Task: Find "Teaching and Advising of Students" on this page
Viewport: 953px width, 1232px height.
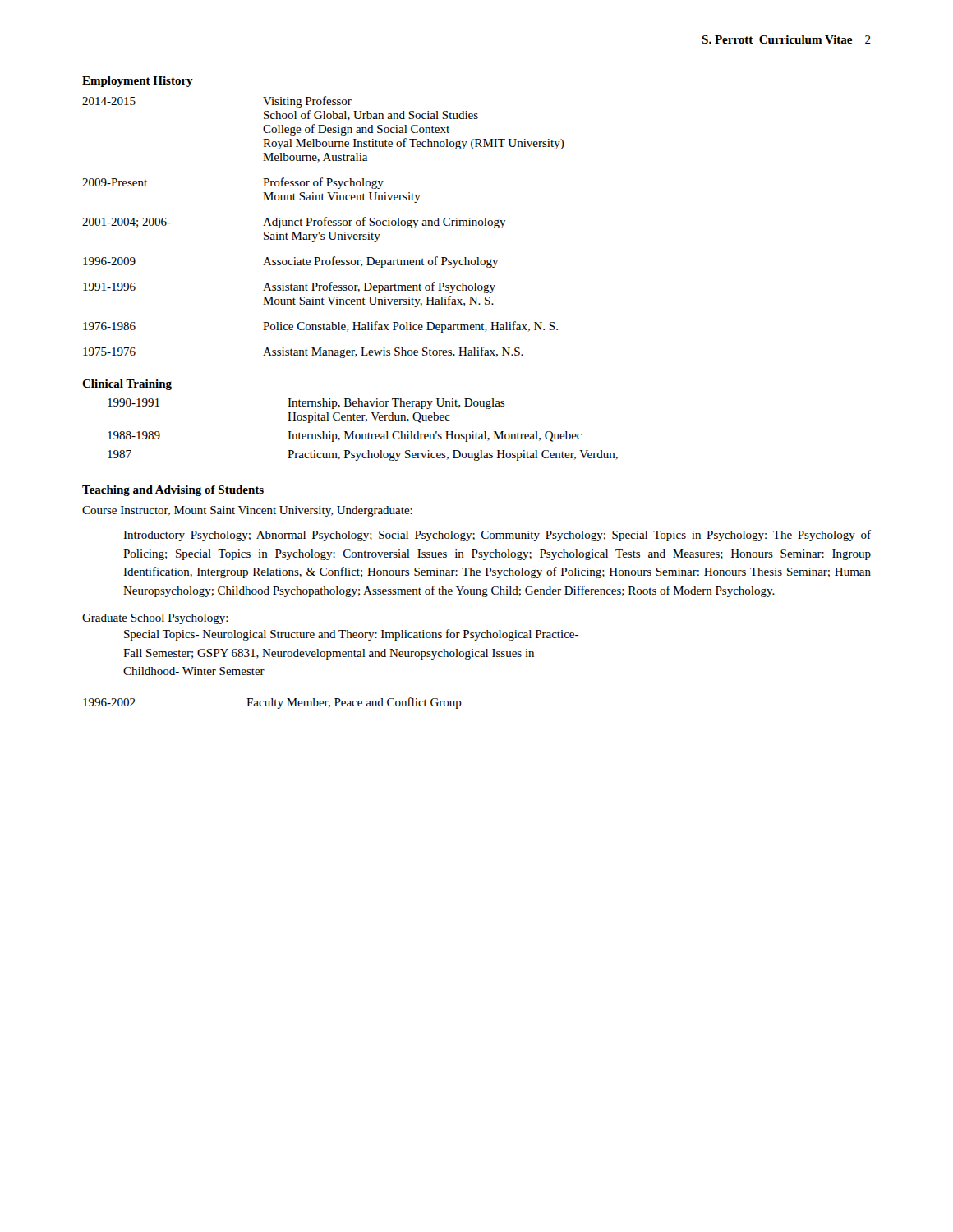Action: 173,490
